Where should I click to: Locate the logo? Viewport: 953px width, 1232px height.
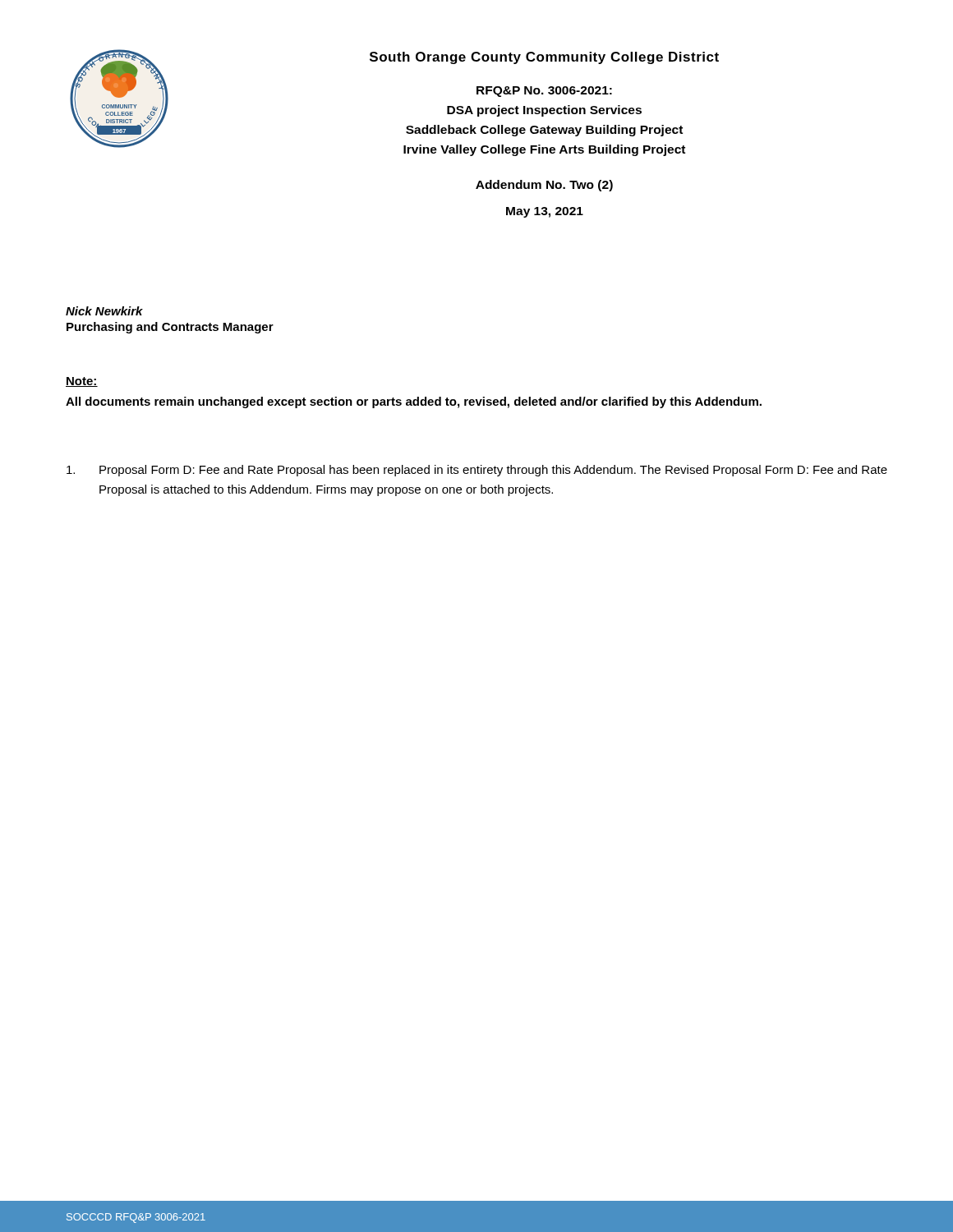pos(125,100)
